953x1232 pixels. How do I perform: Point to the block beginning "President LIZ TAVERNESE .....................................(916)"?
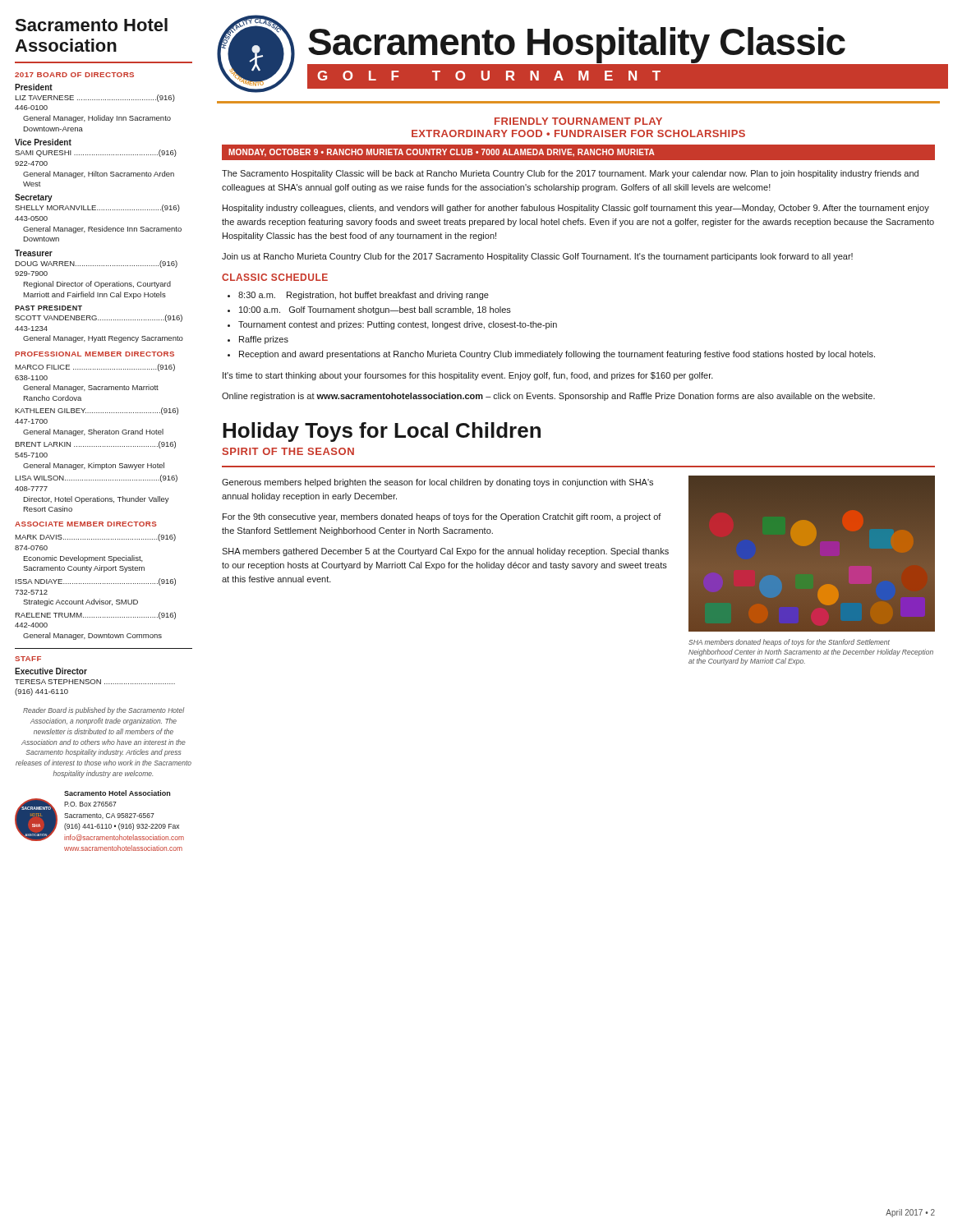pos(103,108)
